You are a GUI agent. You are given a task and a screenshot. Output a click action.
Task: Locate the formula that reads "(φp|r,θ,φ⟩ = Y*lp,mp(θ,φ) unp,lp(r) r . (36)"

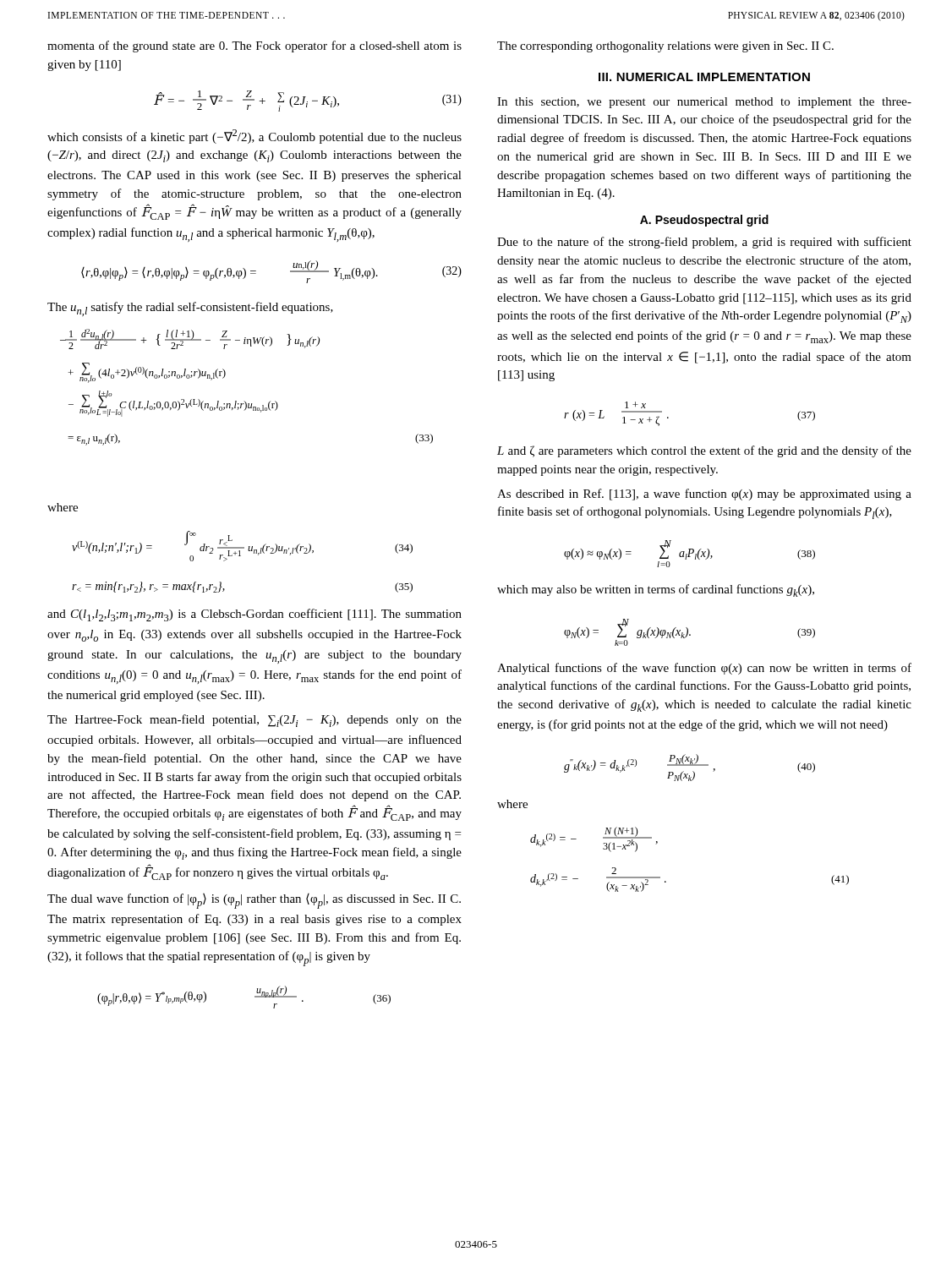tap(254, 997)
